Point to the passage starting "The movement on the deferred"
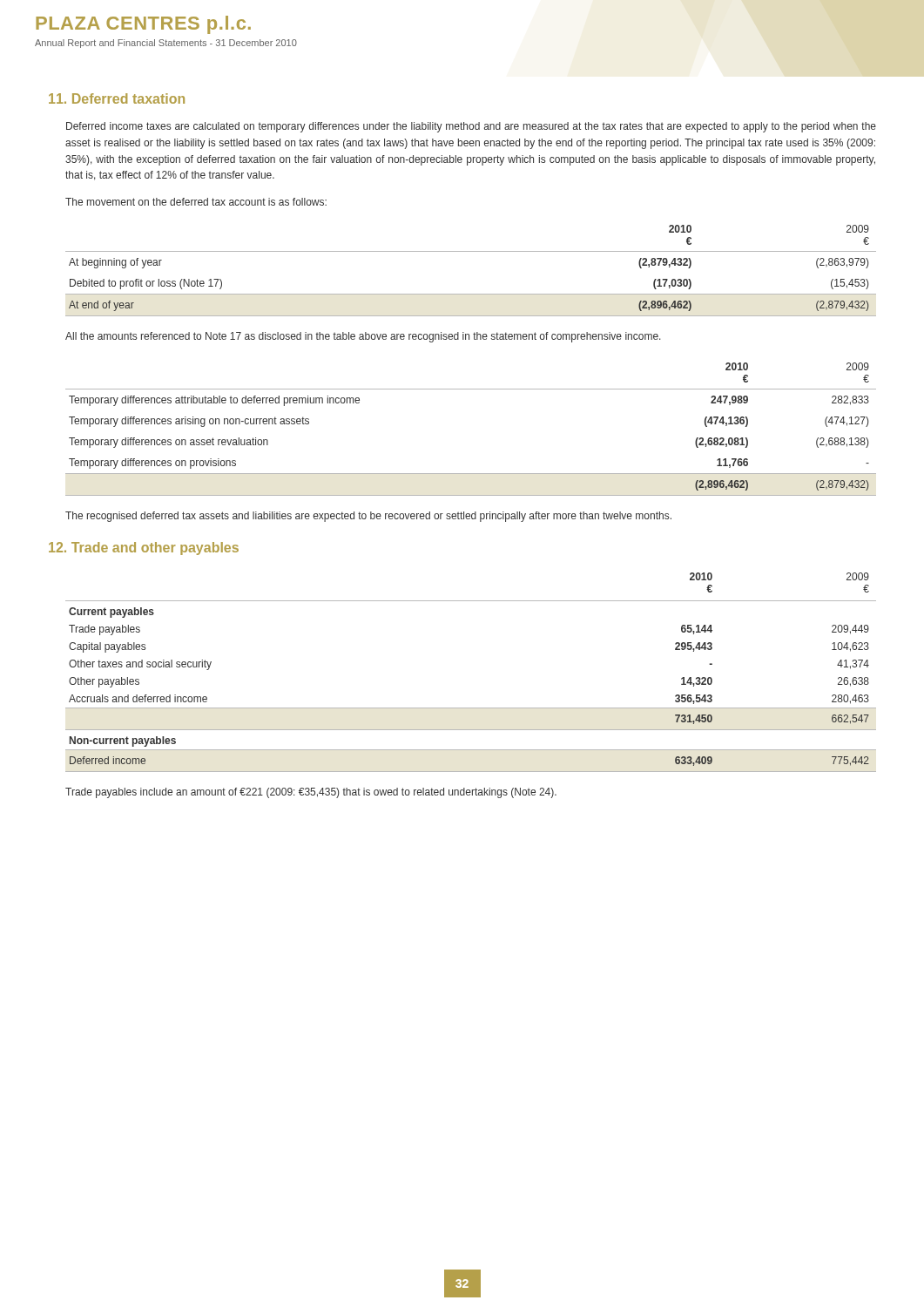Image resolution: width=924 pixels, height=1307 pixels. (x=196, y=202)
